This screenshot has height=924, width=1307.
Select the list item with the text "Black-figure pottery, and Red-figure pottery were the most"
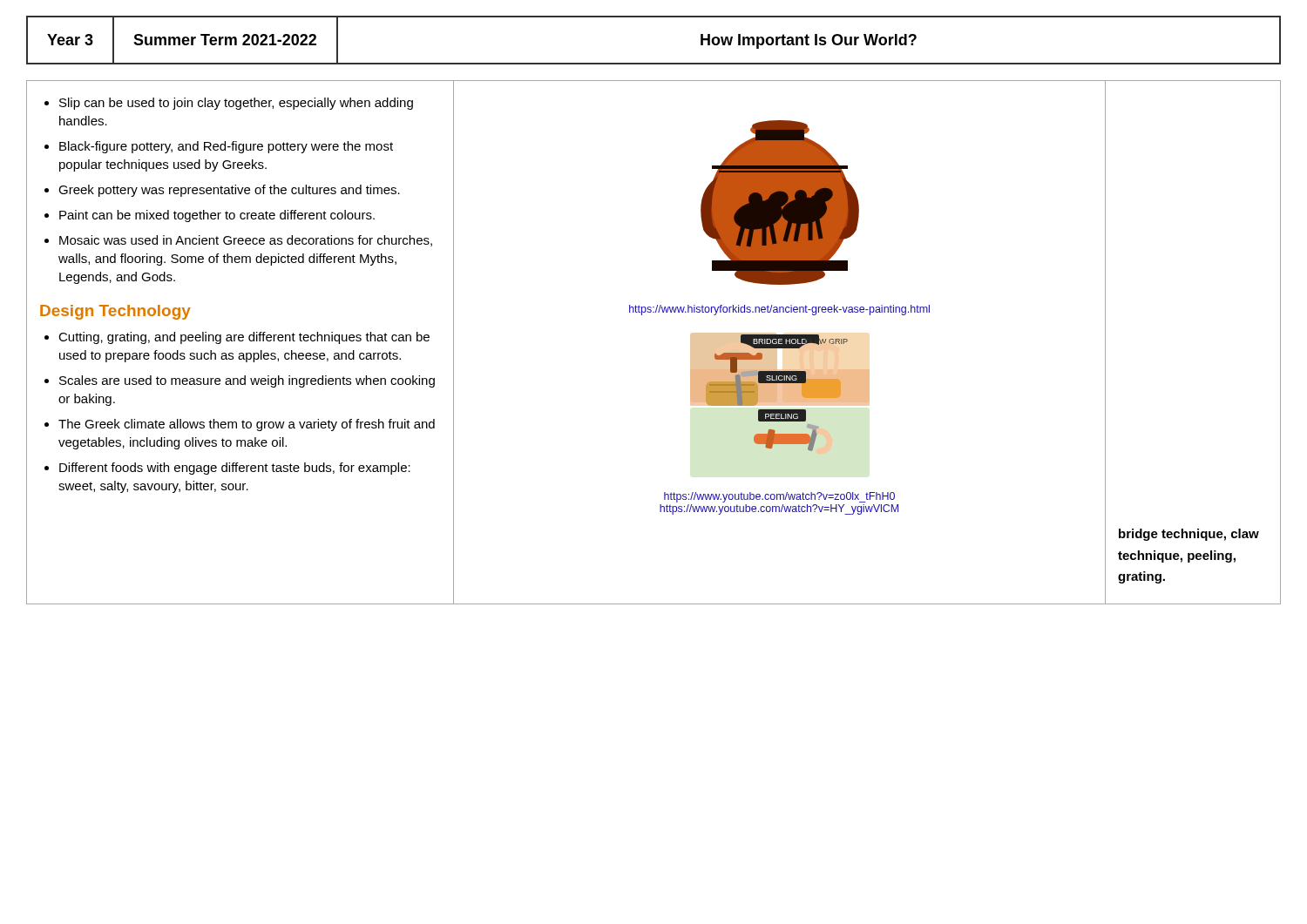tap(226, 155)
